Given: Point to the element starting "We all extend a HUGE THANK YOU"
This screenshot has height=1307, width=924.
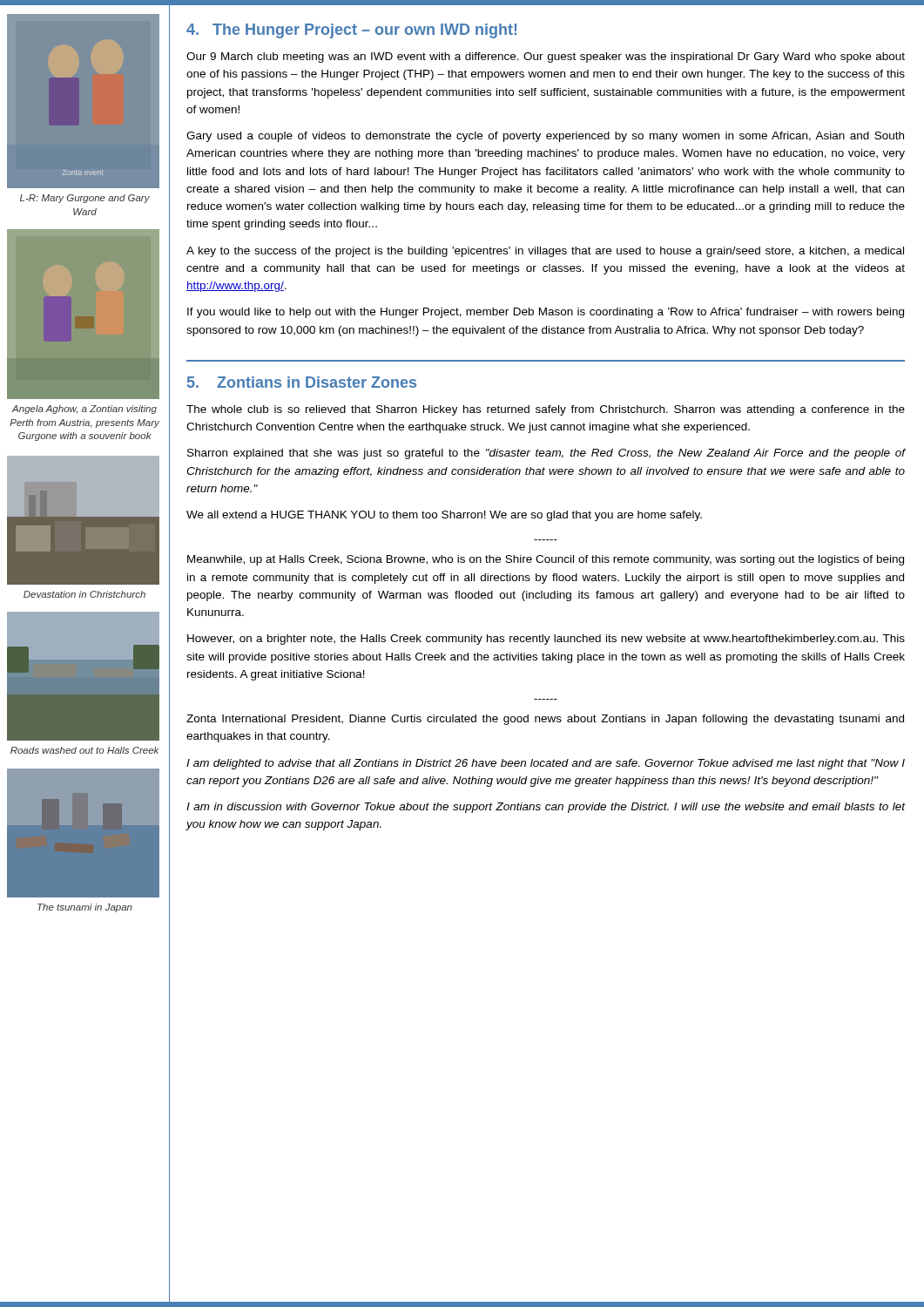Looking at the screenshot, I should 445,515.
